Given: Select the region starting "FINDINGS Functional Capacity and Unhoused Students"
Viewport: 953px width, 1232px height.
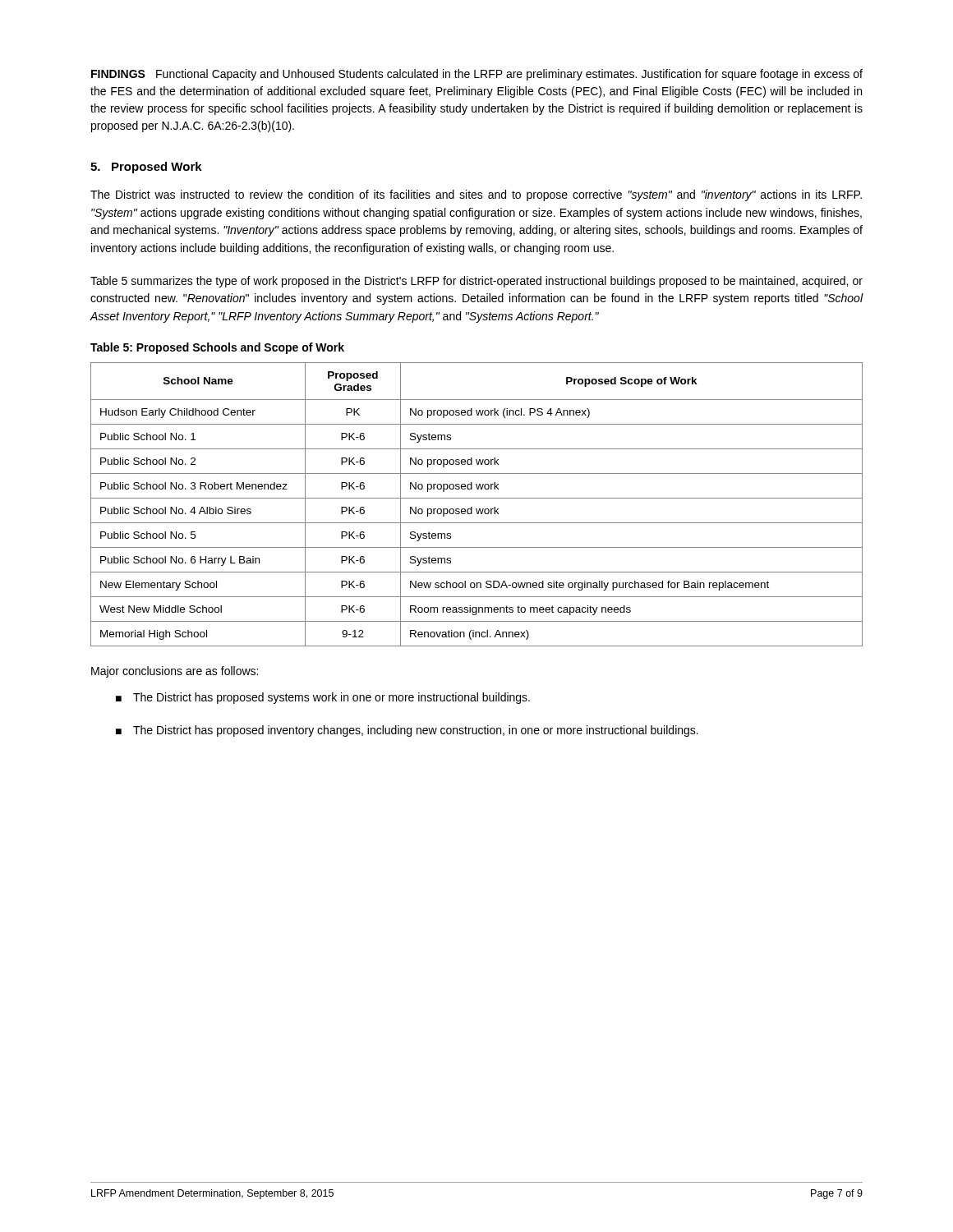Looking at the screenshot, I should pos(476,100).
